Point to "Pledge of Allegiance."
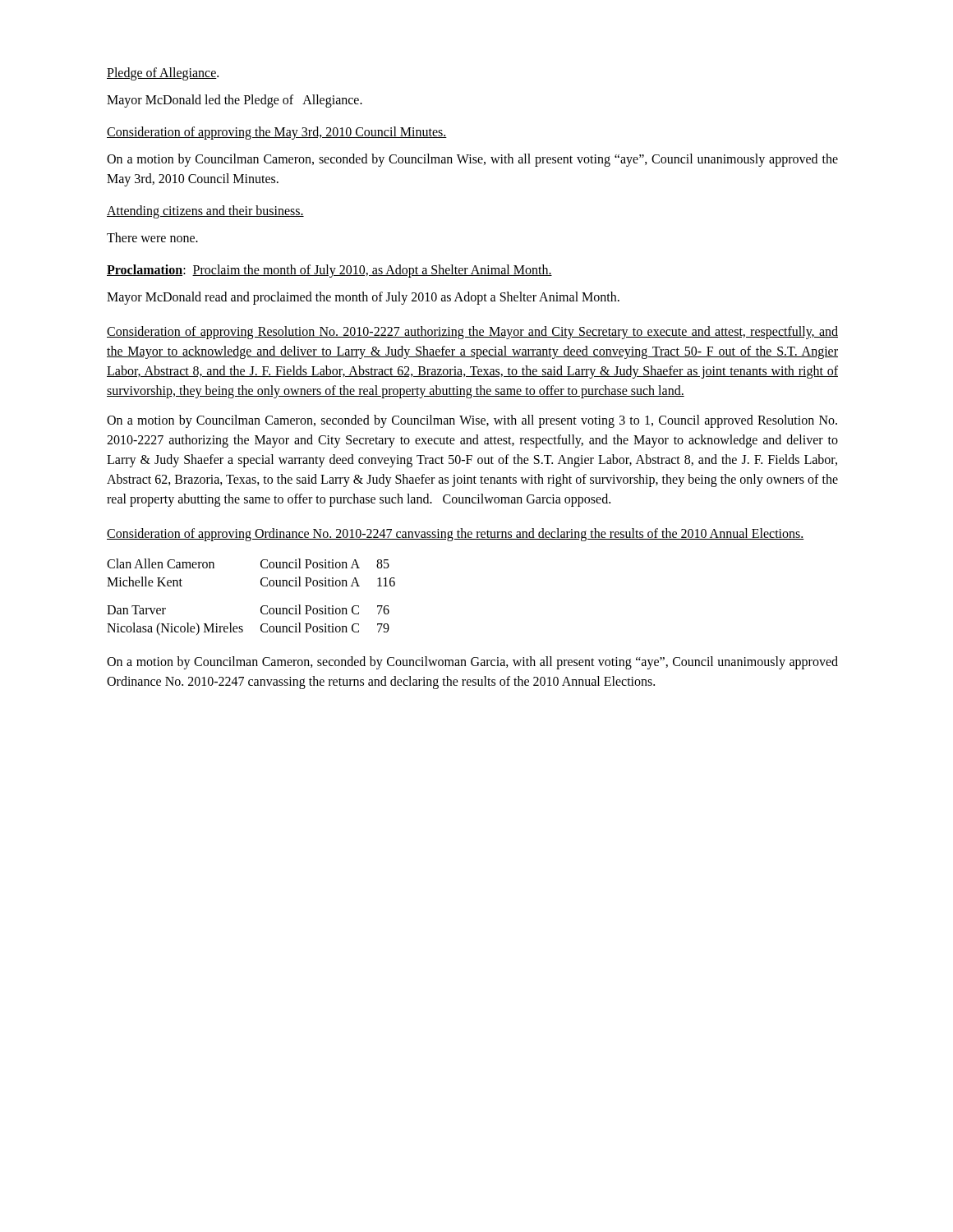 [163, 73]
